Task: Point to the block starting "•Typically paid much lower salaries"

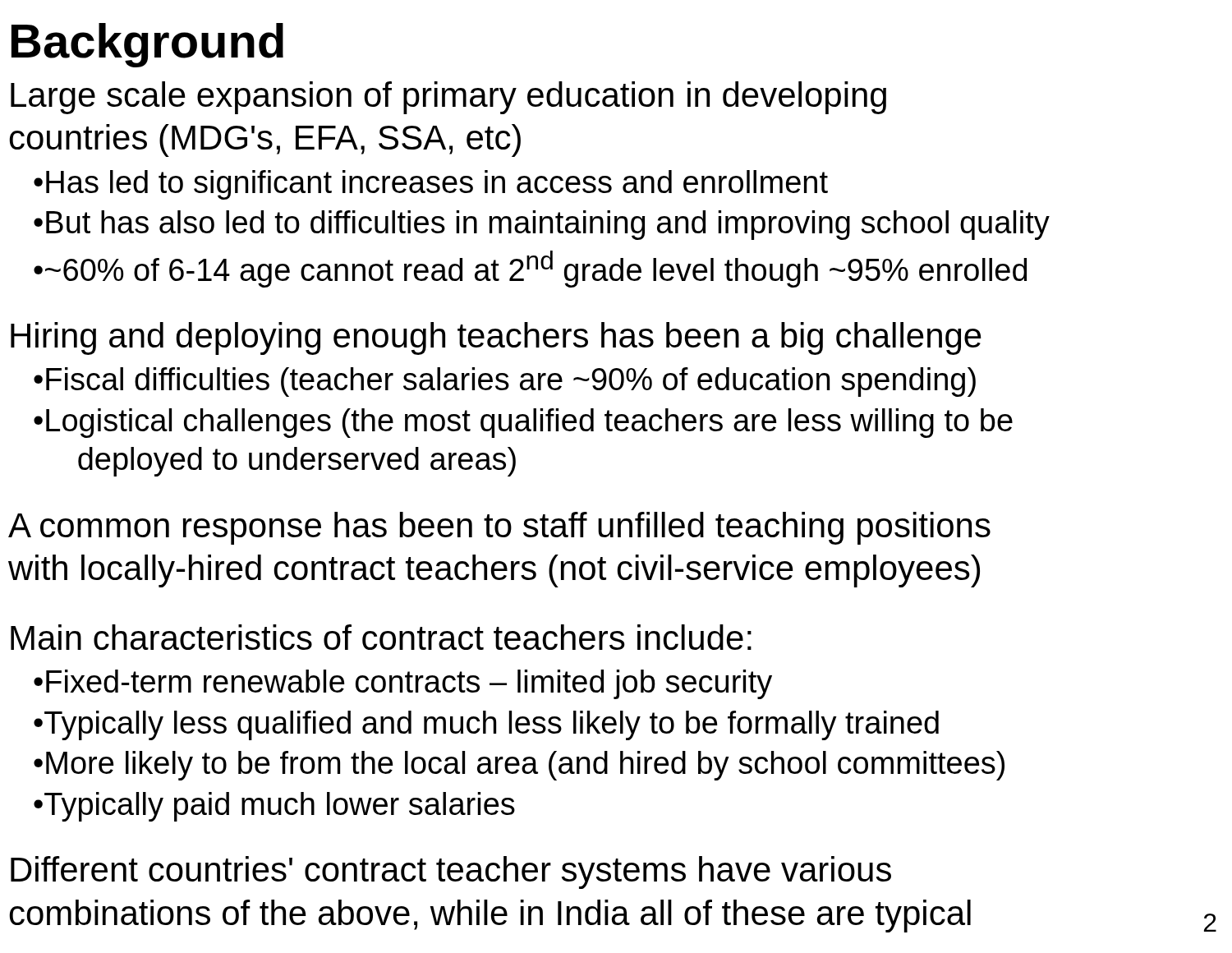Action: (x=274, y=804)
